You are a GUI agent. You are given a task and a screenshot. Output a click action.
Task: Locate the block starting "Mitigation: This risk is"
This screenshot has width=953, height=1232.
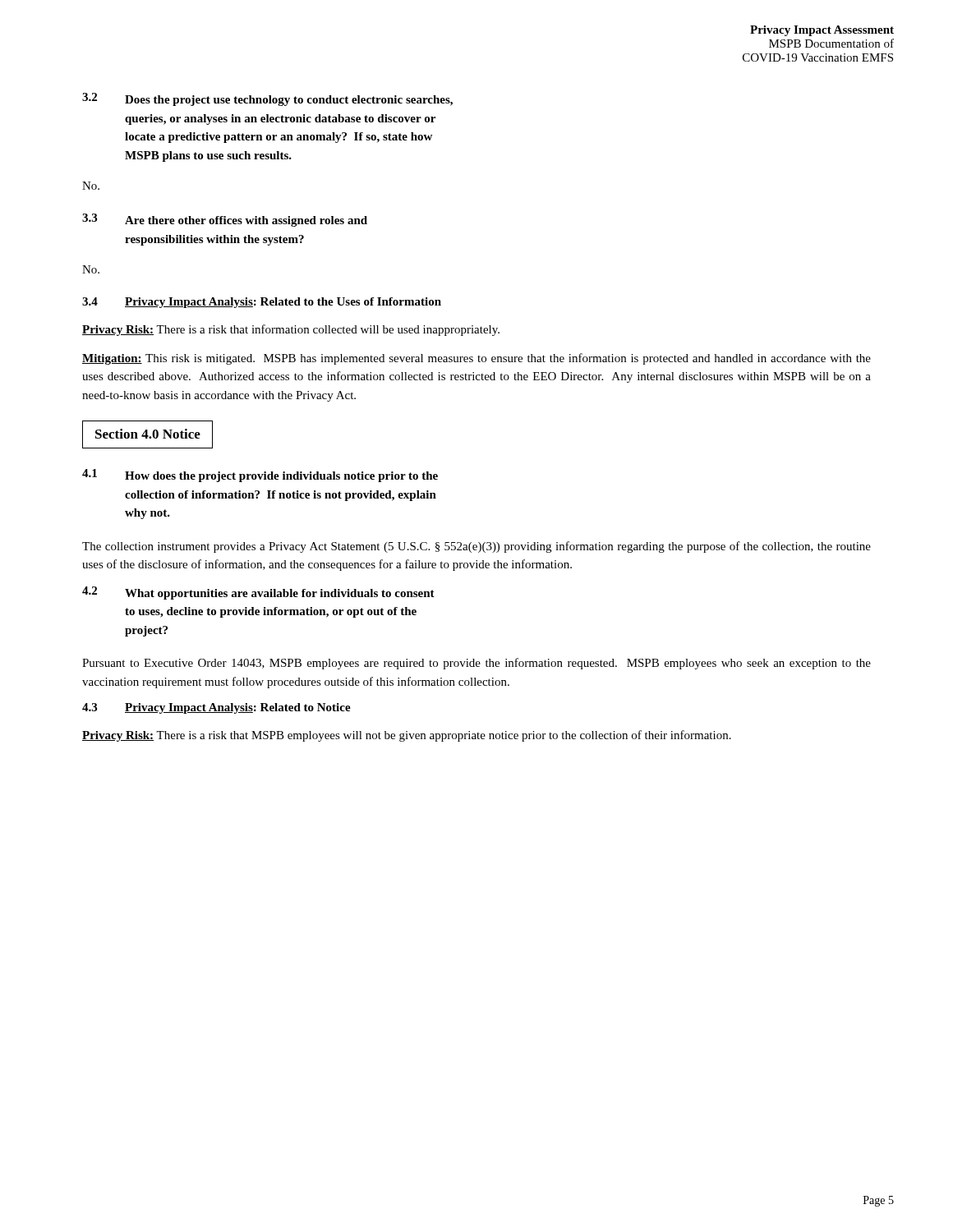[x=476, y=376]
